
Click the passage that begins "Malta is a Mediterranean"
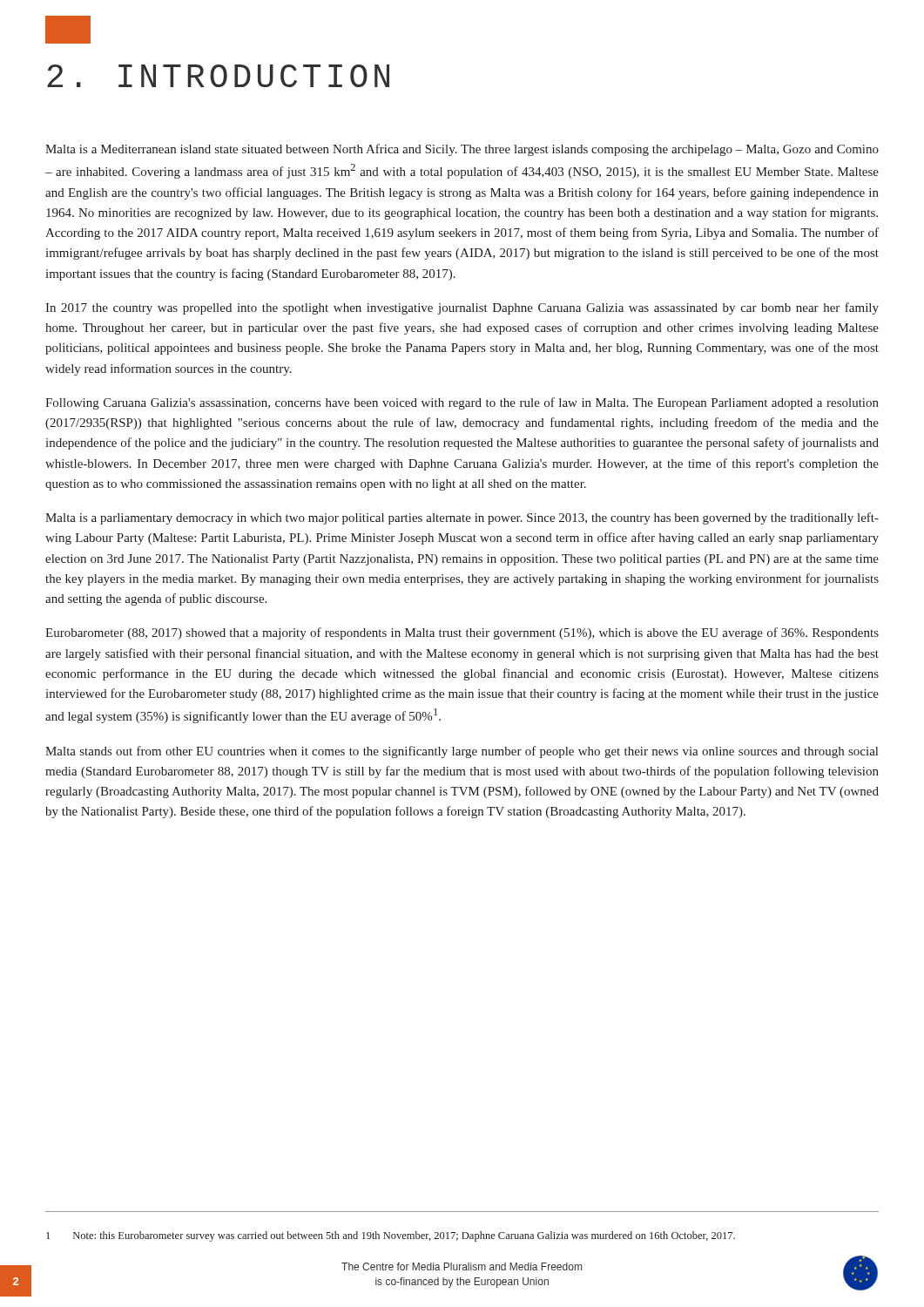click(x=462, y=212)
